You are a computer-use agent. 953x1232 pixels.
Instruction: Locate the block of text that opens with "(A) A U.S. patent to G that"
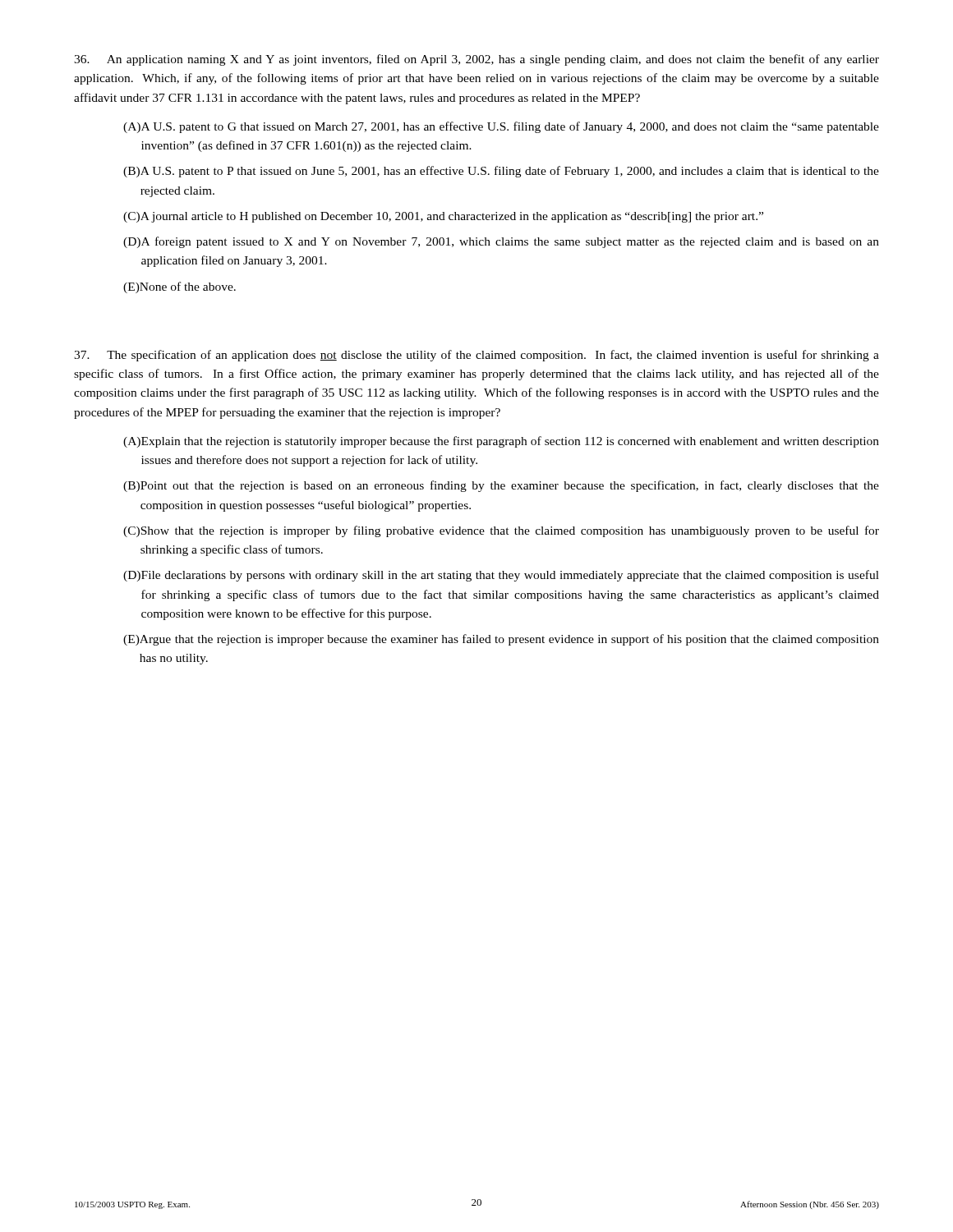(x=476, y=136)
